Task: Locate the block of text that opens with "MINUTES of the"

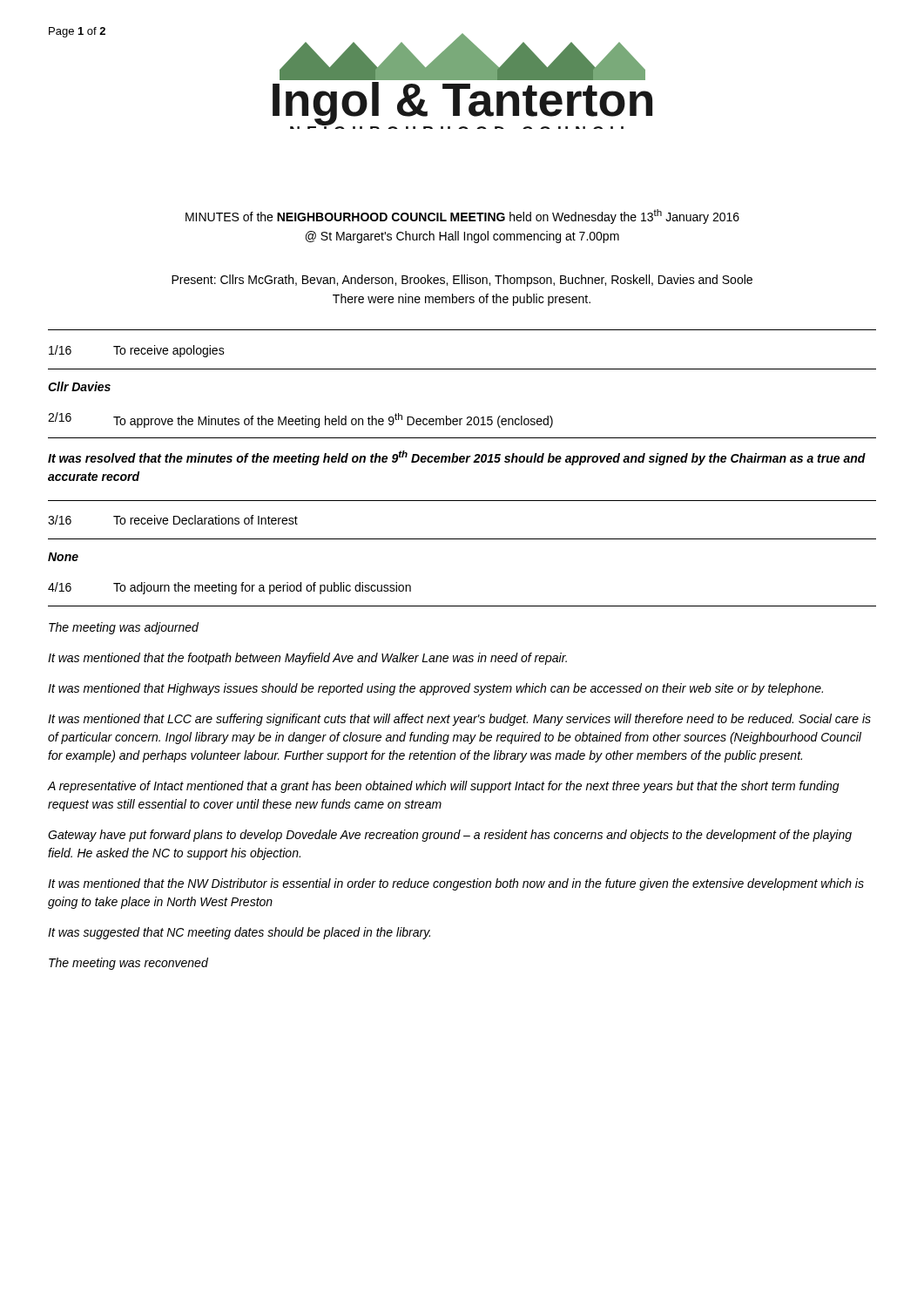Action: 462,225
